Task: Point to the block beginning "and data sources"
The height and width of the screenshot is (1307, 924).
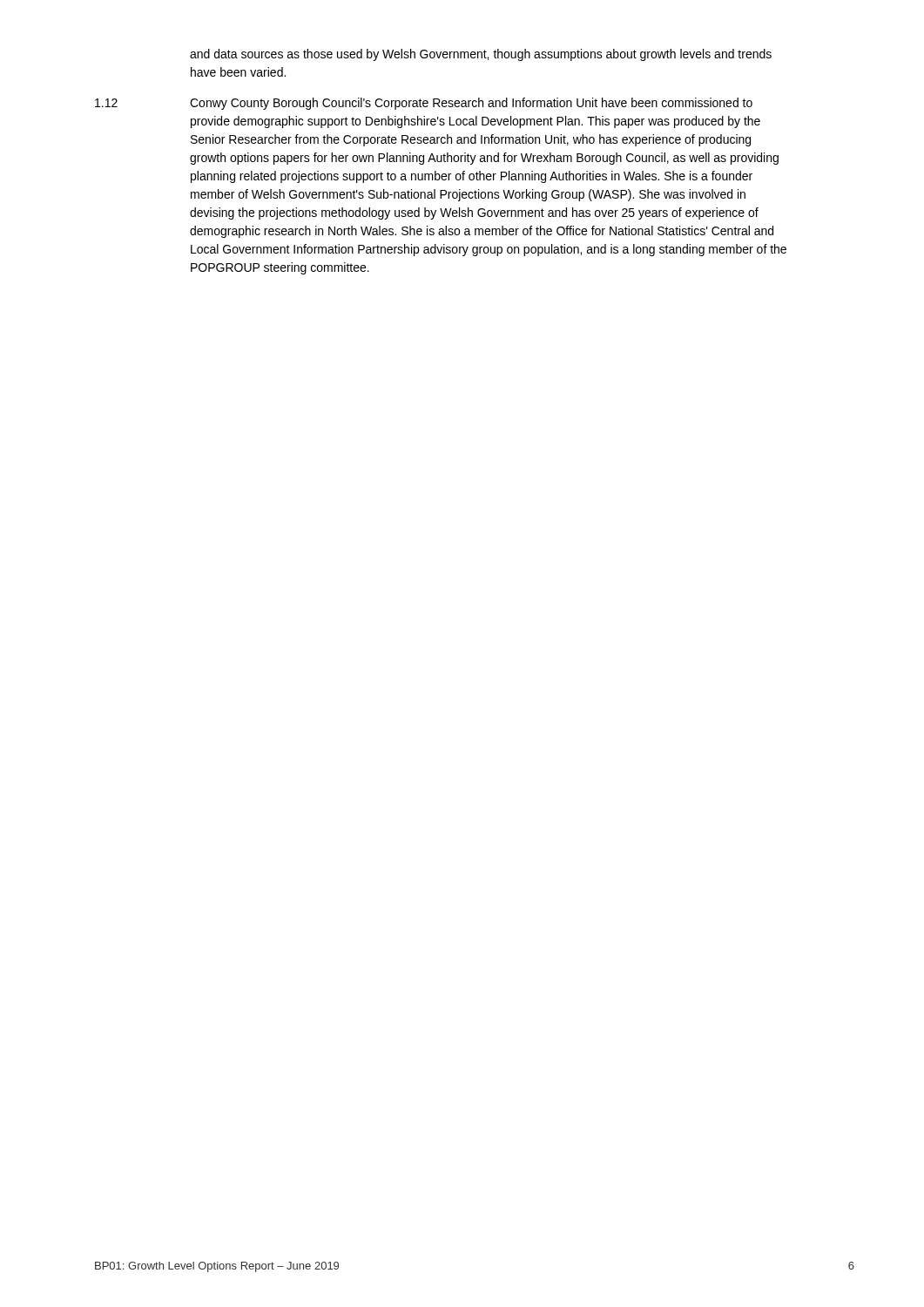Action: tap(481, 63)
